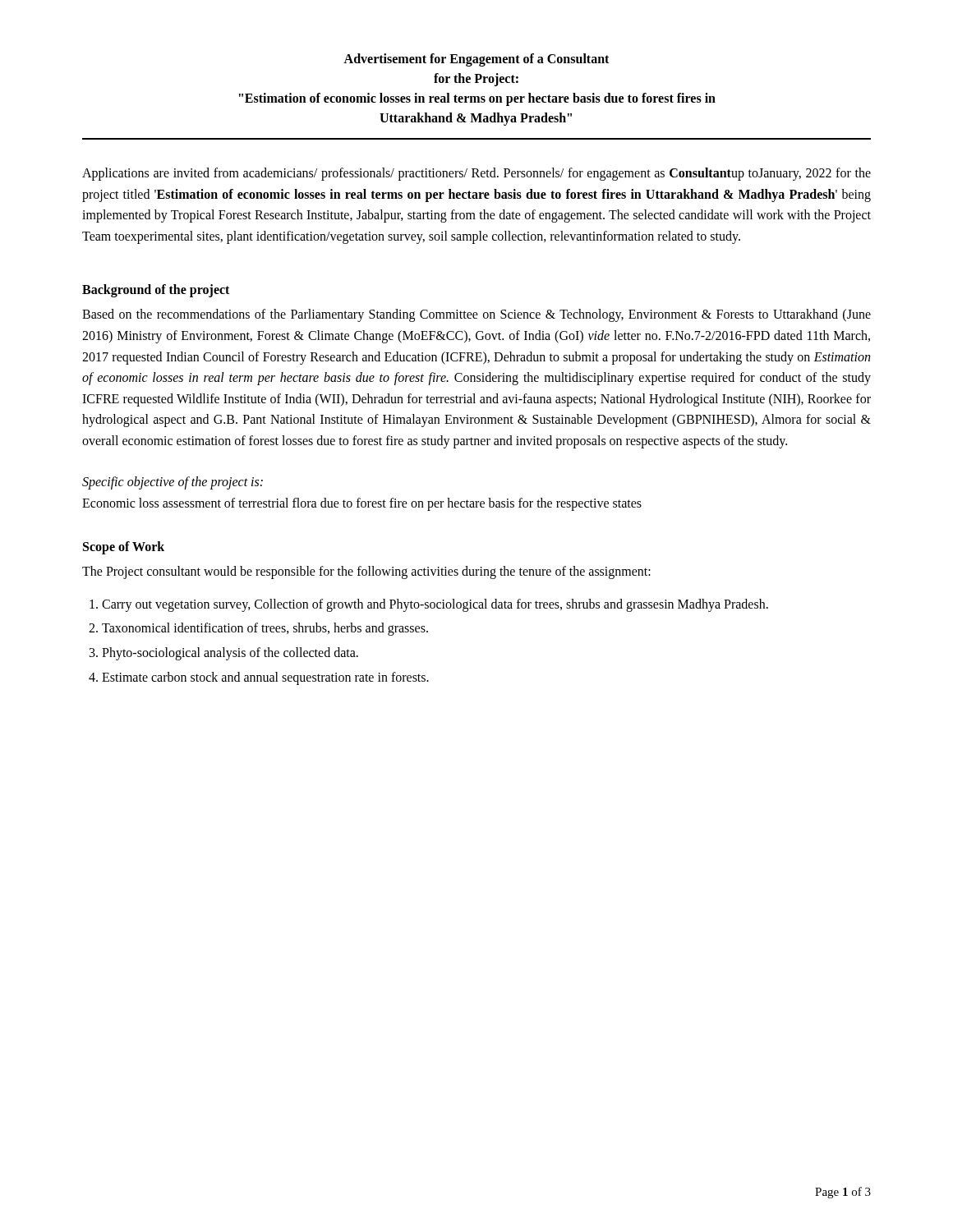
Task: Select the text block containing "Specific objective of the project"
Action: point(476,494)
